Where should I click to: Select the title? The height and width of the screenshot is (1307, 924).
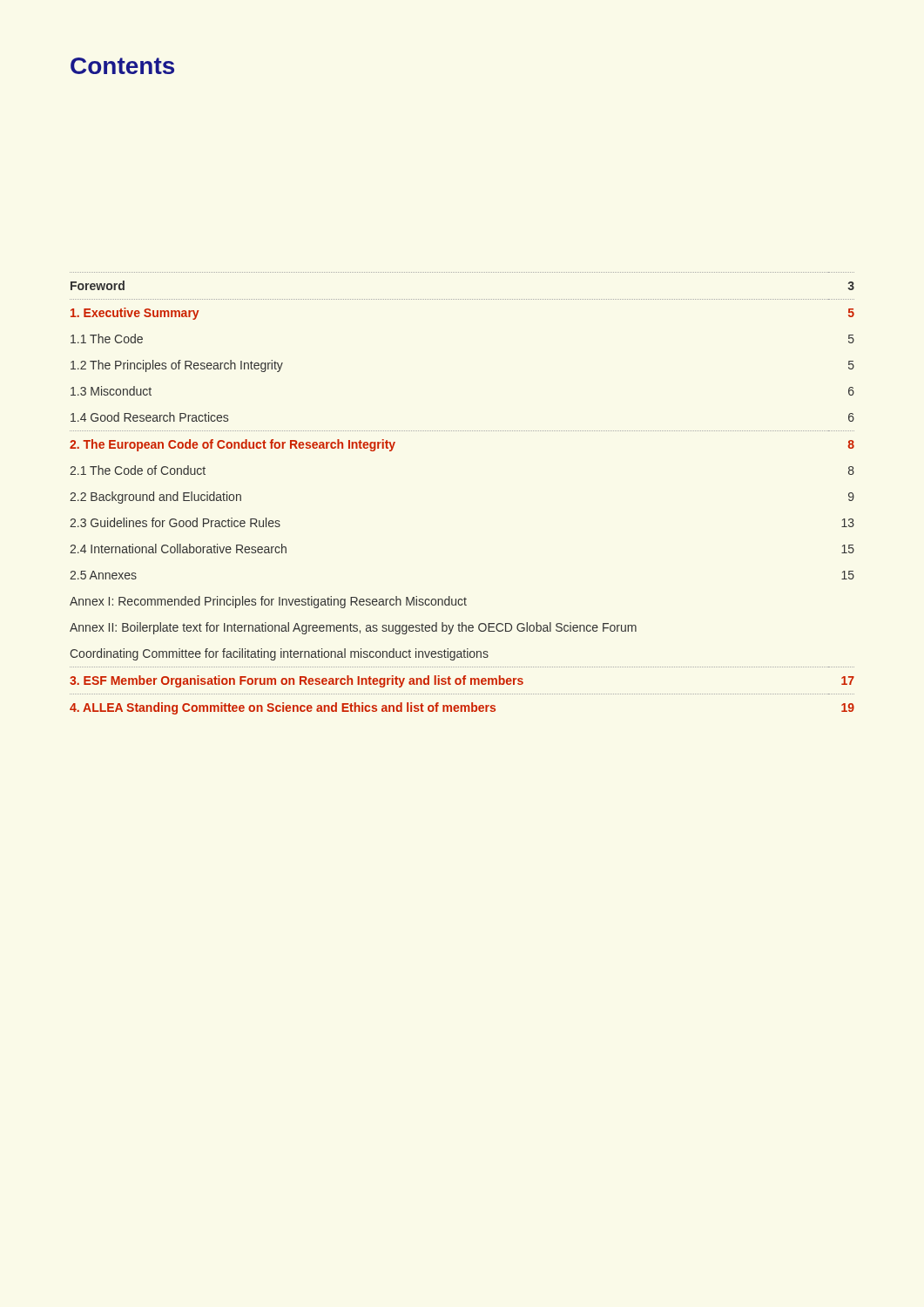[123, 66]
